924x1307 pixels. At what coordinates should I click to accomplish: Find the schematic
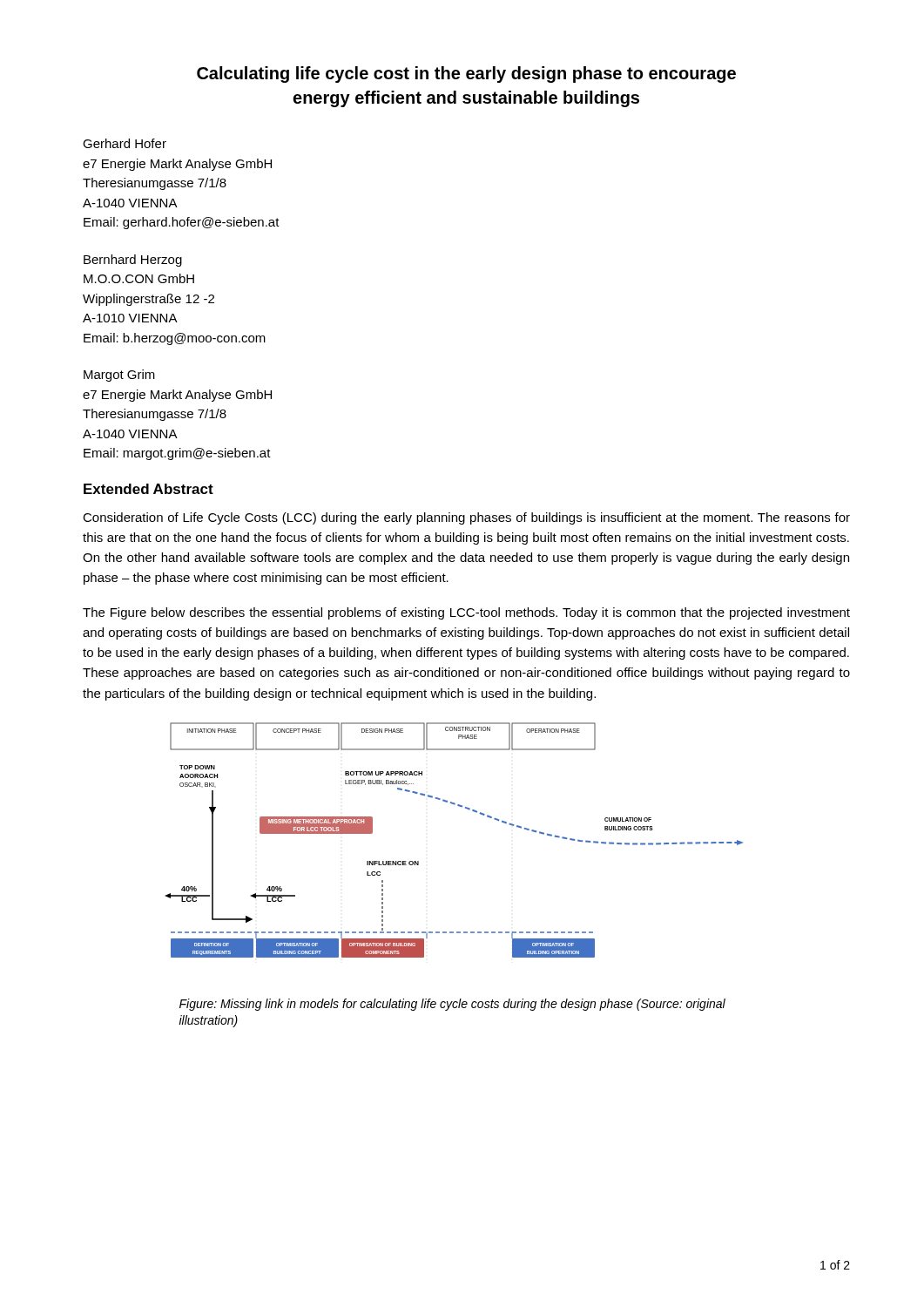click(466, 854)
